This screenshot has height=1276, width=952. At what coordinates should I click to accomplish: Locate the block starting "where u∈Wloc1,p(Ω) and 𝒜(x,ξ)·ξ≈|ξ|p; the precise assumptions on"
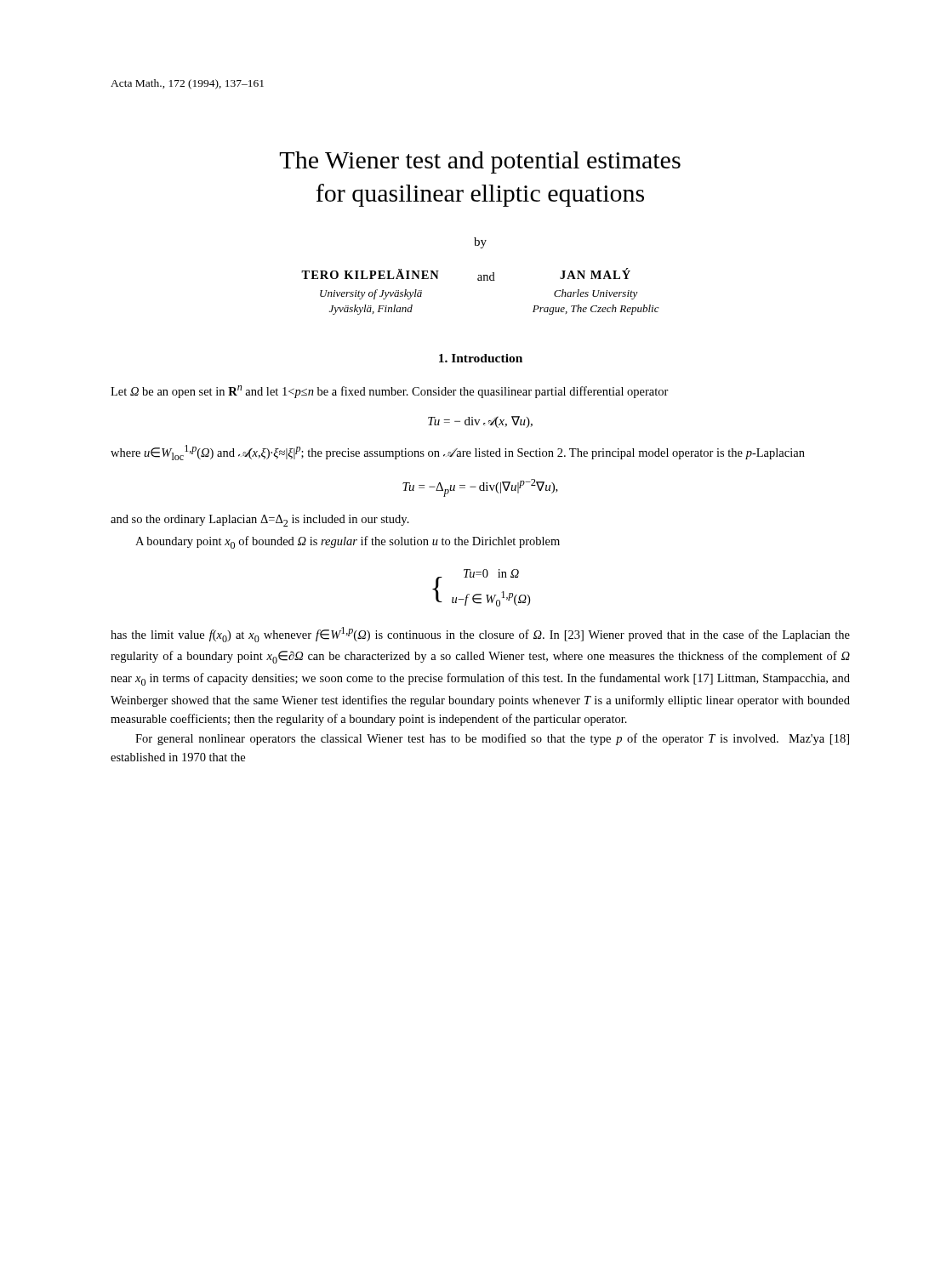(458, 452)
